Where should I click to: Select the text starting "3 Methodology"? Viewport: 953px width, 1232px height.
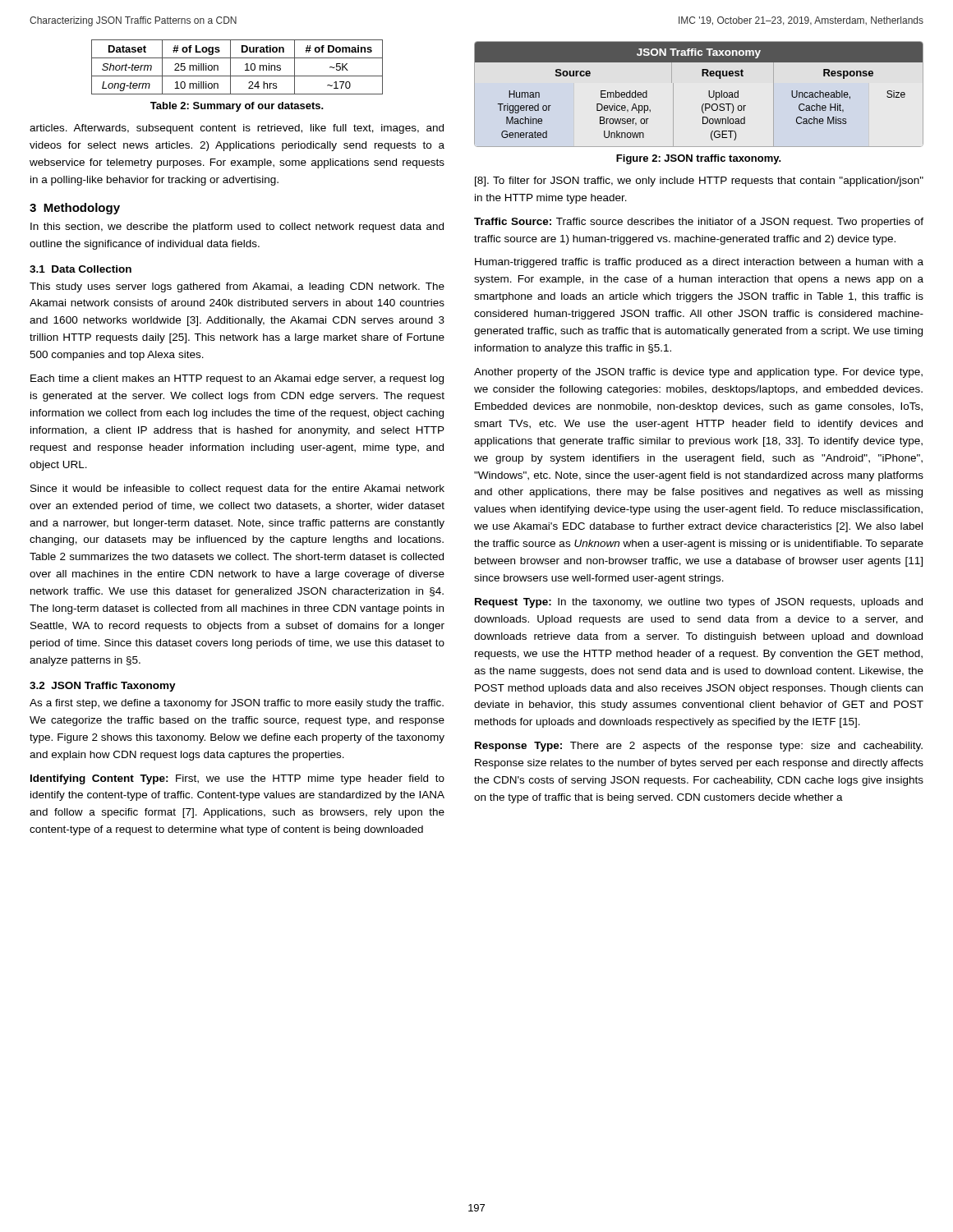[75, 207]
